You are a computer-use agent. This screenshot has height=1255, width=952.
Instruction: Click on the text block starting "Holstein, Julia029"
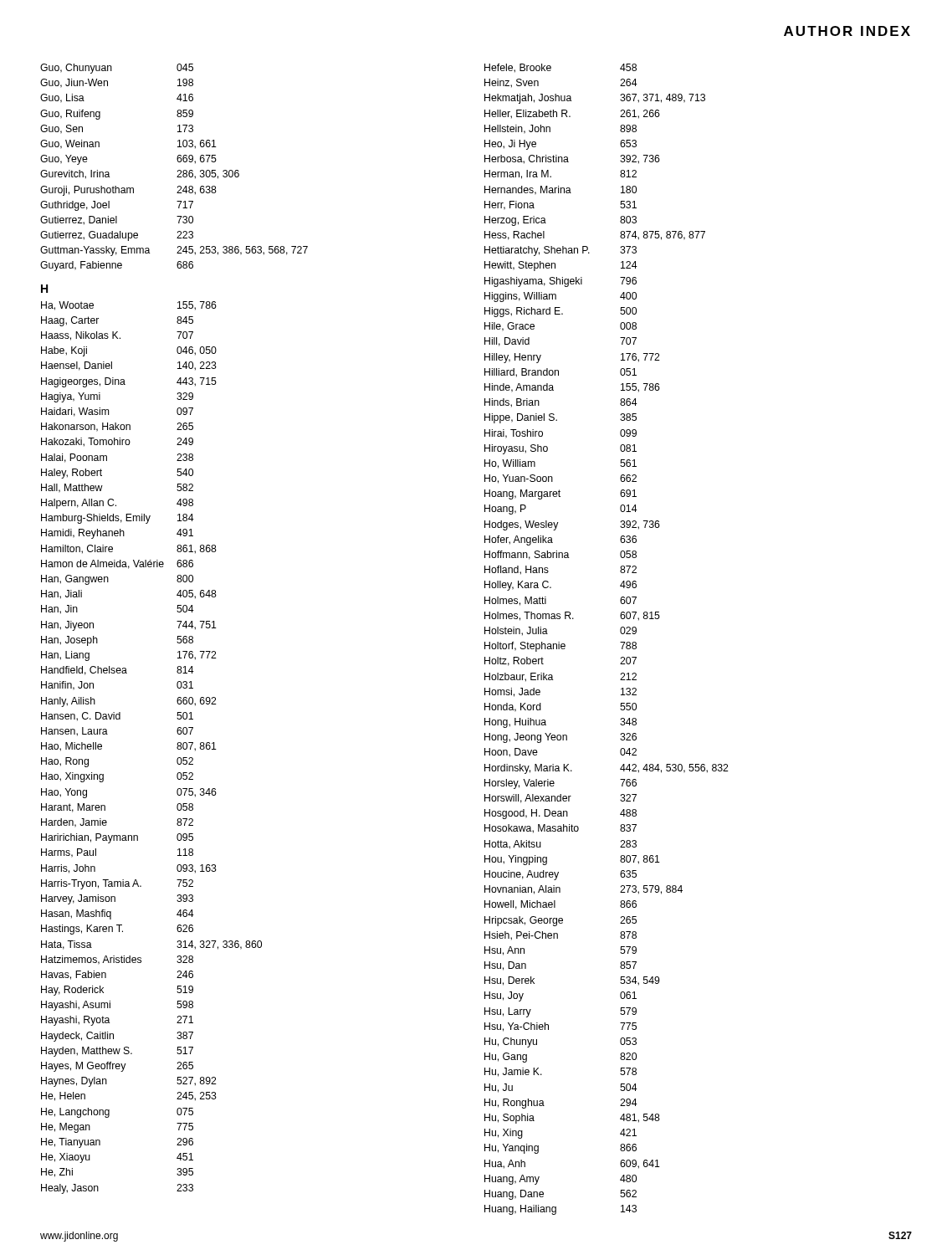(517, 631)
